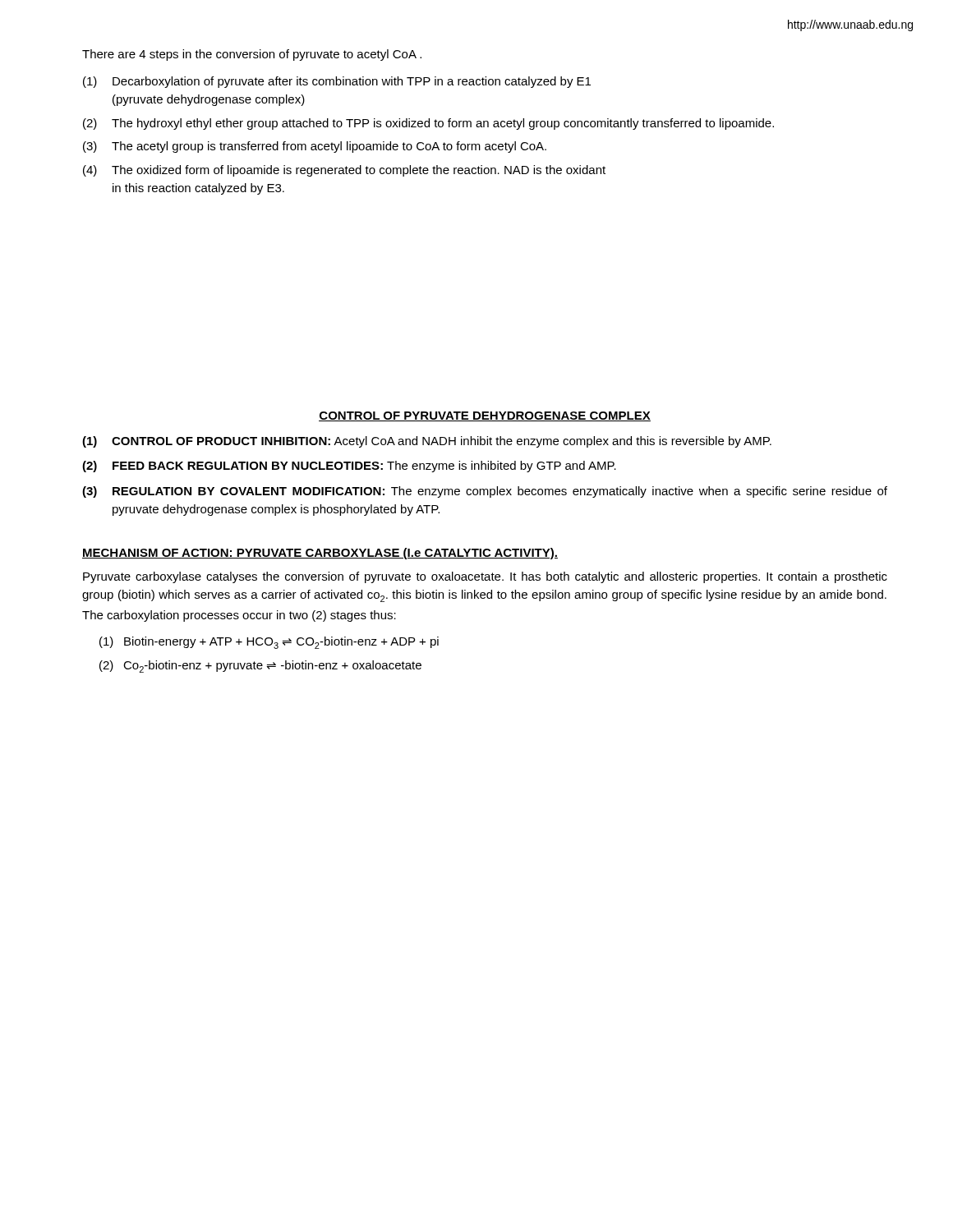Click the passage that begins "(2) FEED BACK REGULATION BY NUCLEOTIDES:"
Image resolution: width=953 pixels, height=1232 pixels.
tap(485, 466)
